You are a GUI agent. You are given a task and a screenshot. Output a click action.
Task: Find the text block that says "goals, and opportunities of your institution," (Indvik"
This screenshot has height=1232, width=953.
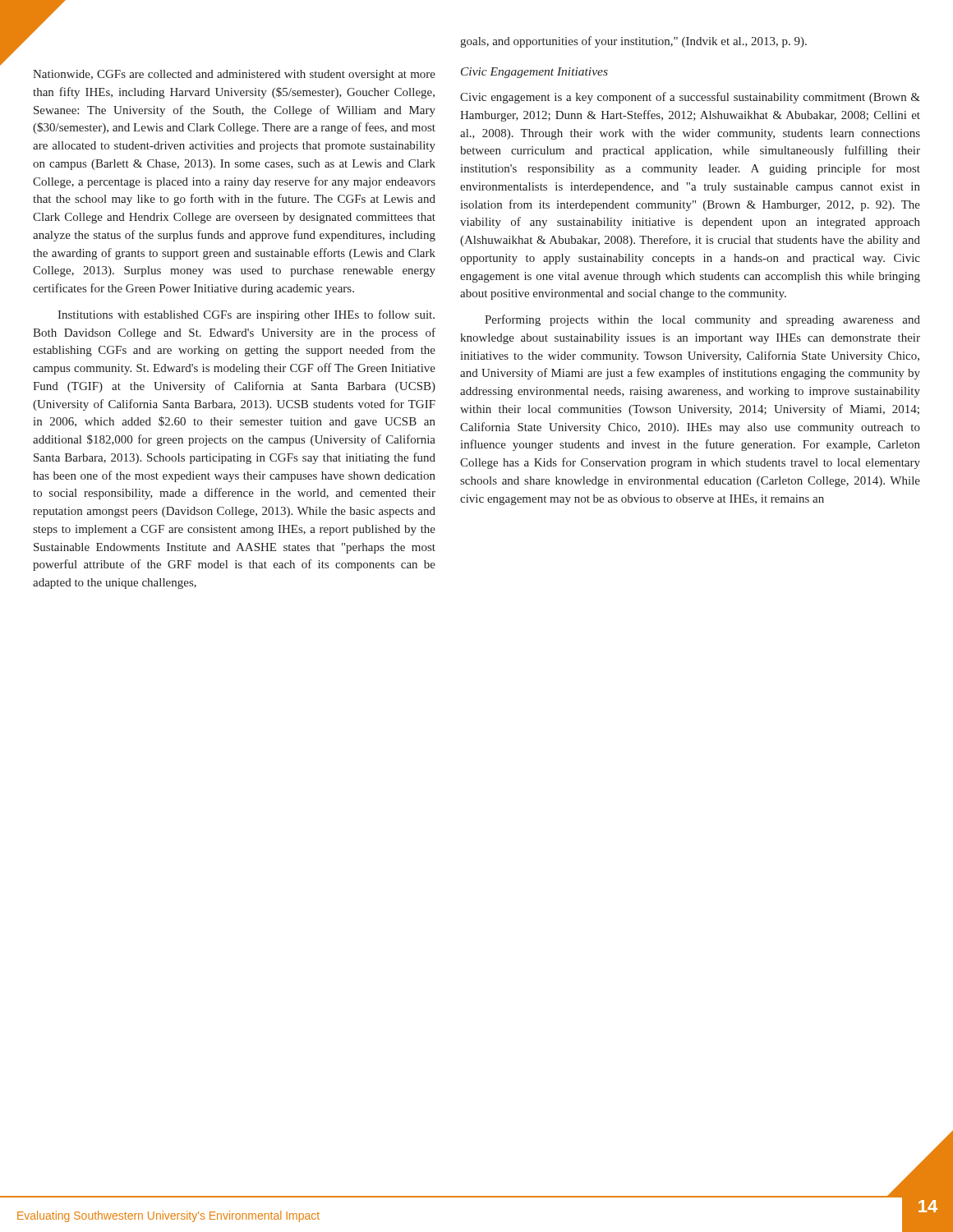(x=690, y=42)
